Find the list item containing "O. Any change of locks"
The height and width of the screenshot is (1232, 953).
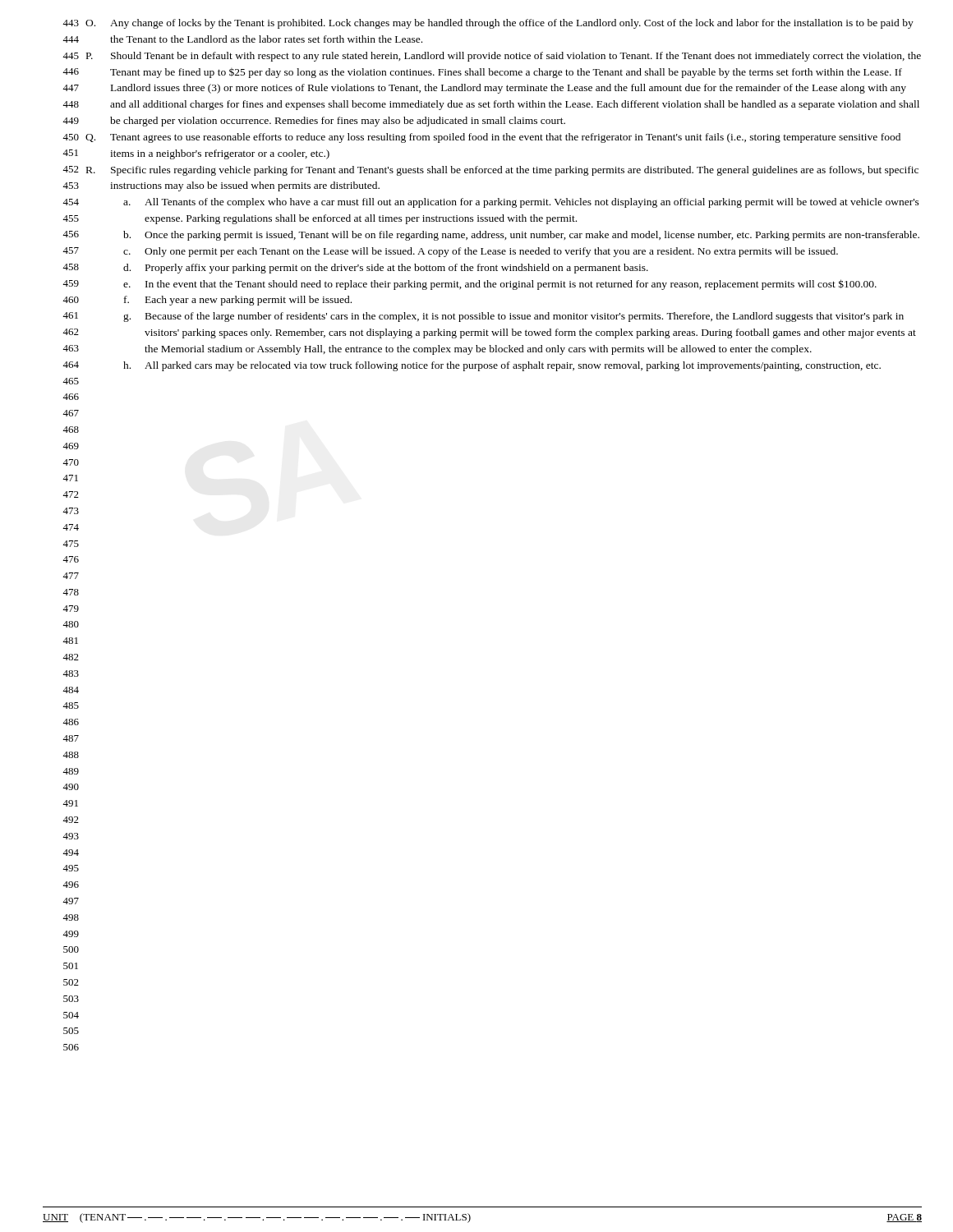pos(504,31)
